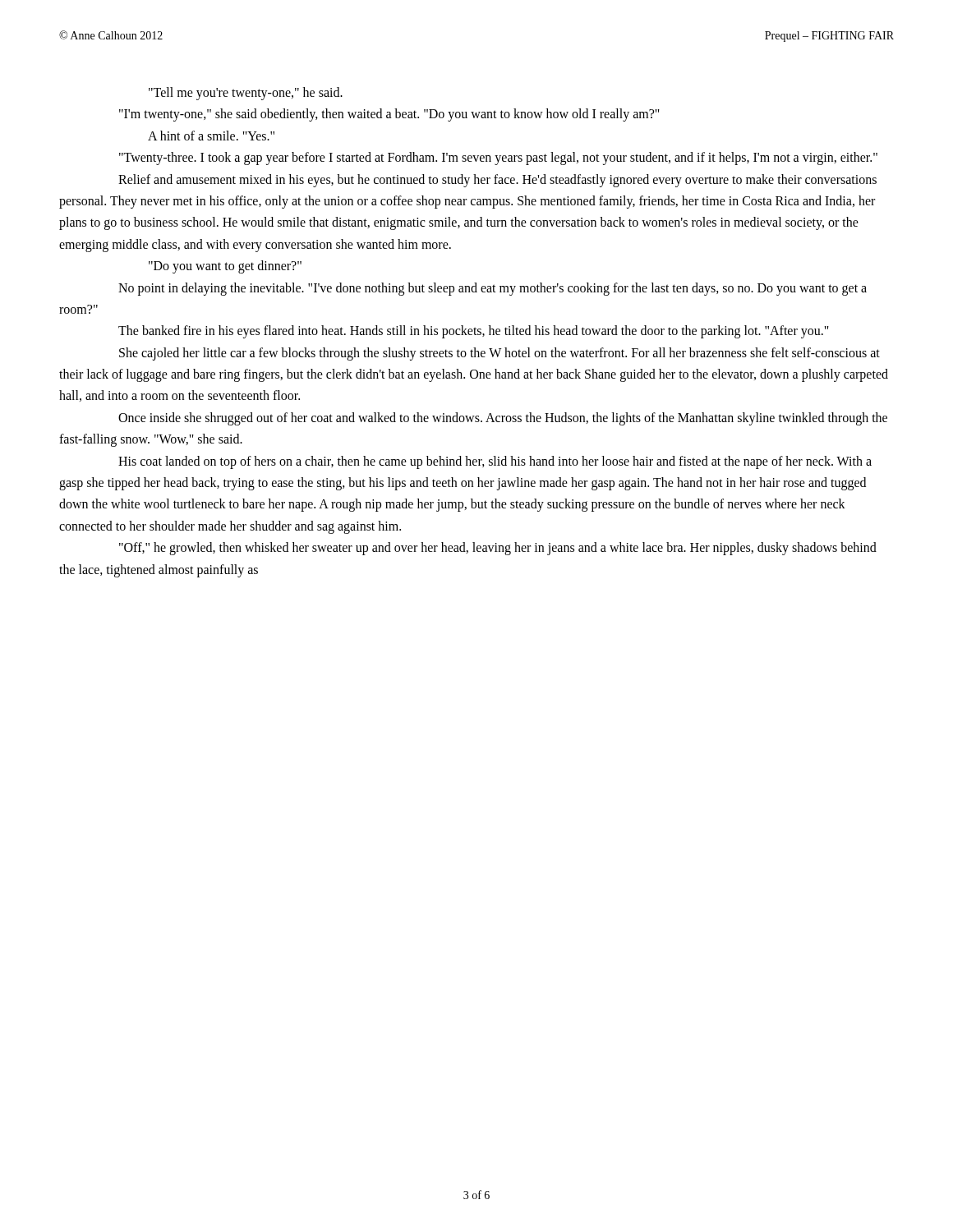
Task: Locate the block of text that opens with ""Tell me you're twenty-one," he said."
Action: 476,331
